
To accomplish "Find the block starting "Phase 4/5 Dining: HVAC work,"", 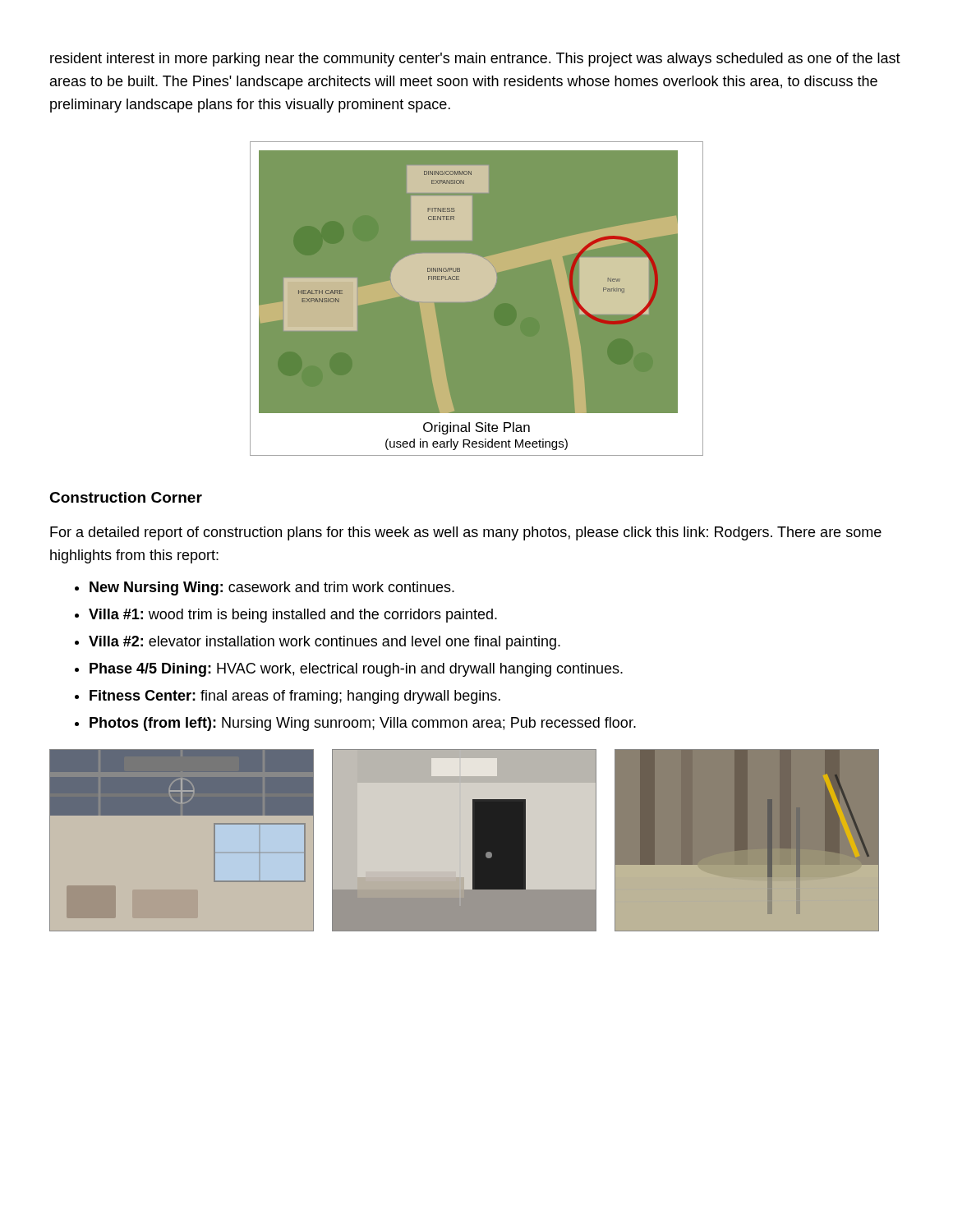I will tap(356, 669).
